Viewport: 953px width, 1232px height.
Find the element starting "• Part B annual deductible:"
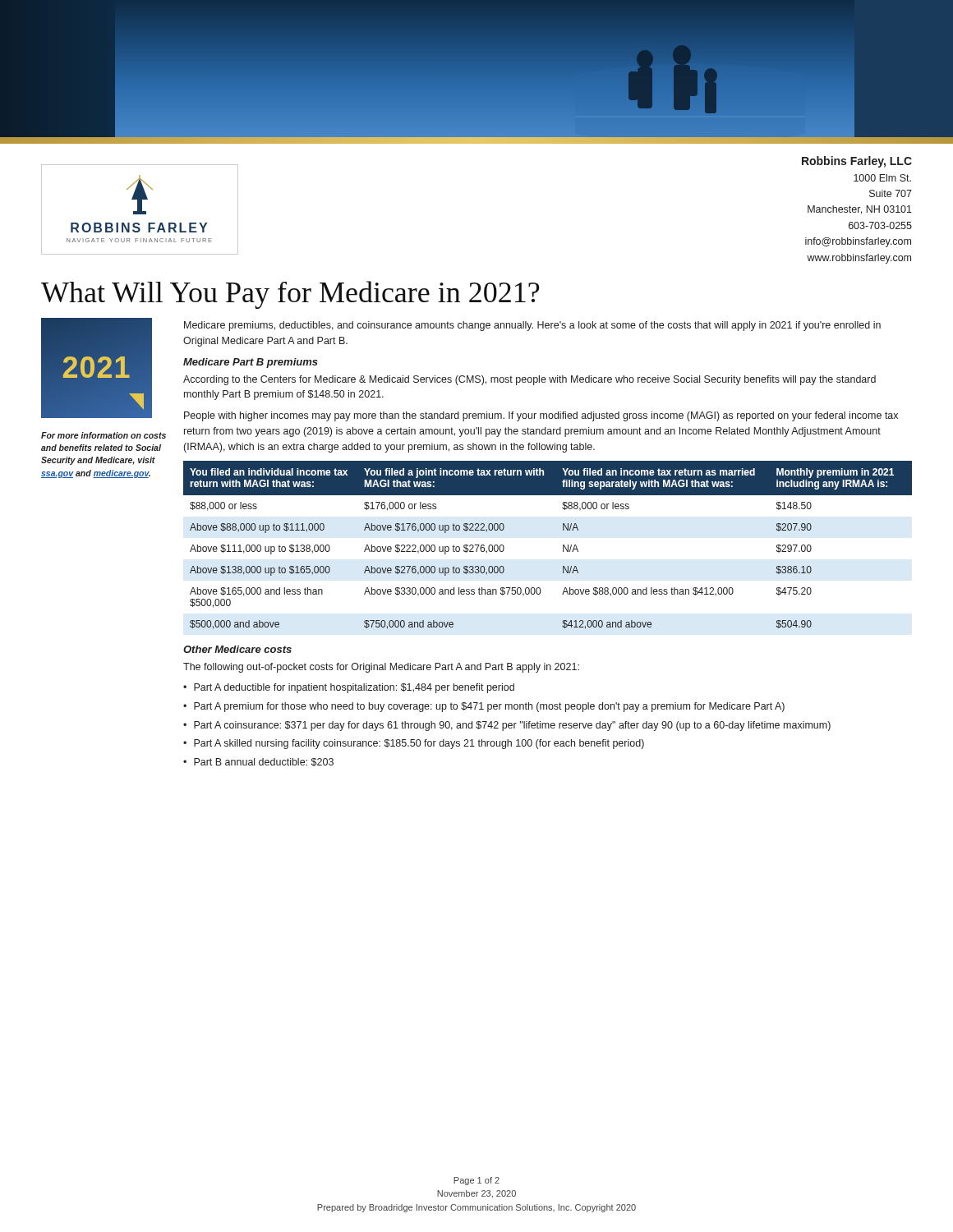pyautogui.click(x=259, y=763)
